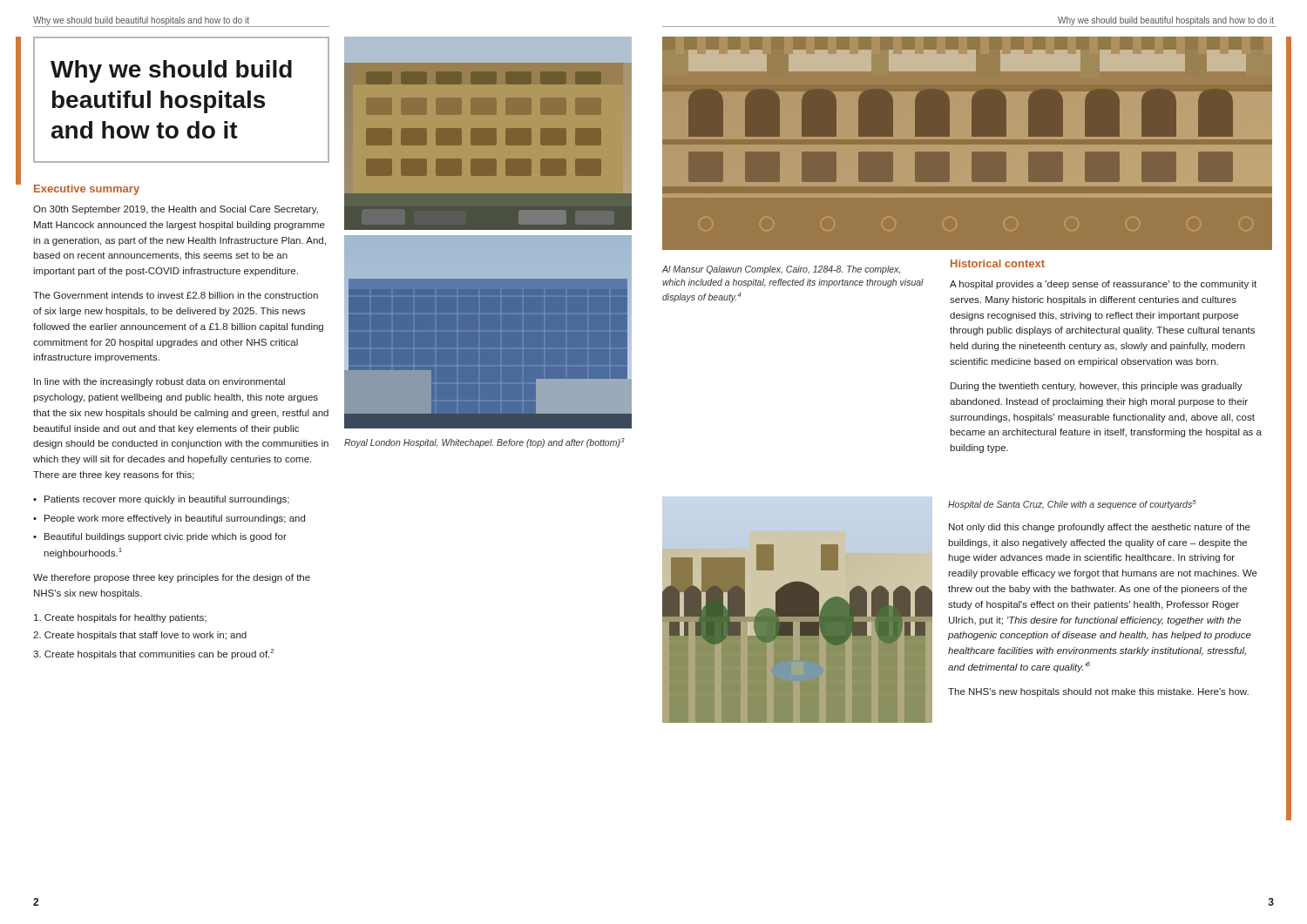Click the passage that begins "2. Create hospitals that staff love to work"
The image size is (1307, 924).
(140, 635)
